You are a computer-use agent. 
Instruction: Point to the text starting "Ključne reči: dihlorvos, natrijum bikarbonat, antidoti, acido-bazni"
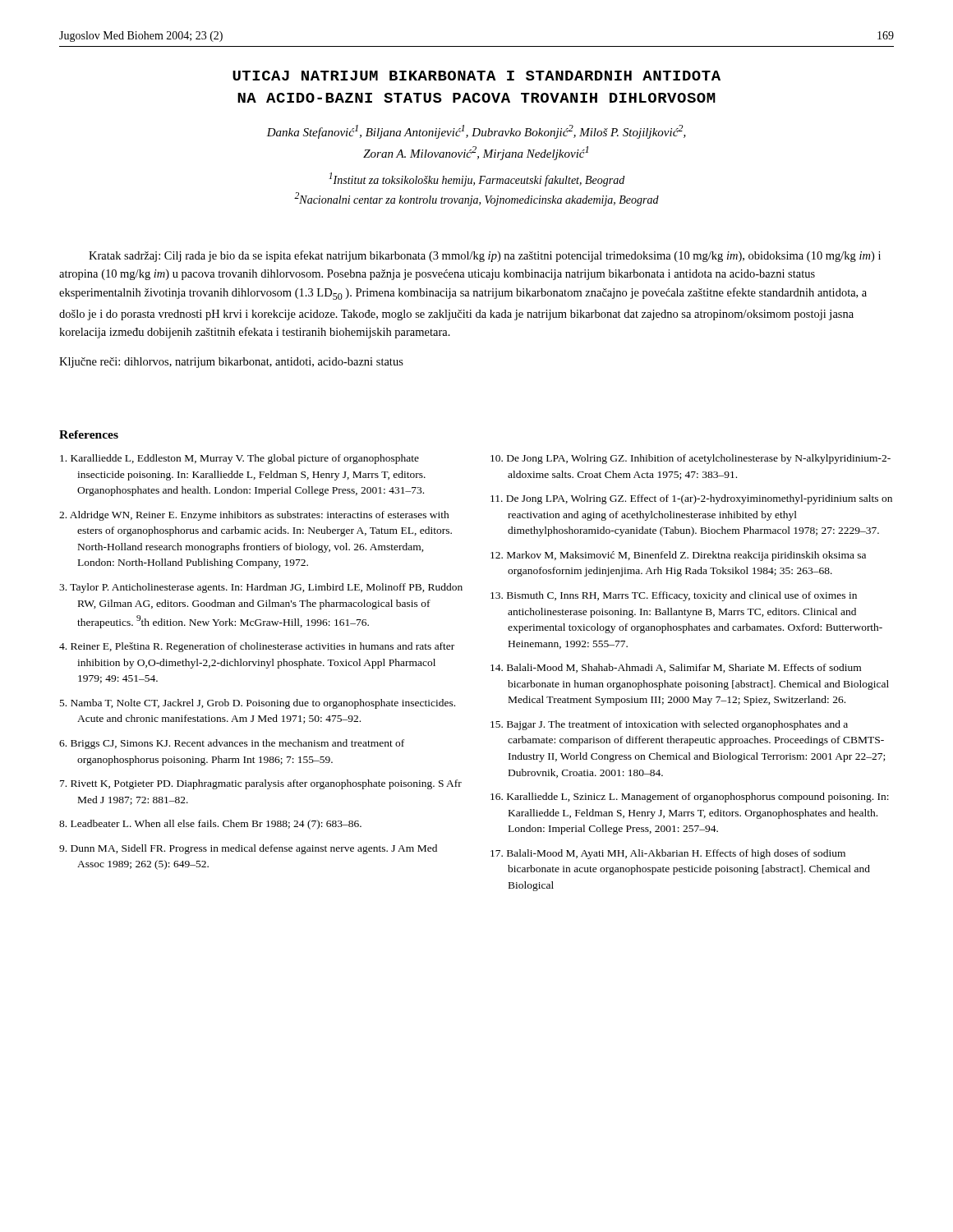[231, 362]
